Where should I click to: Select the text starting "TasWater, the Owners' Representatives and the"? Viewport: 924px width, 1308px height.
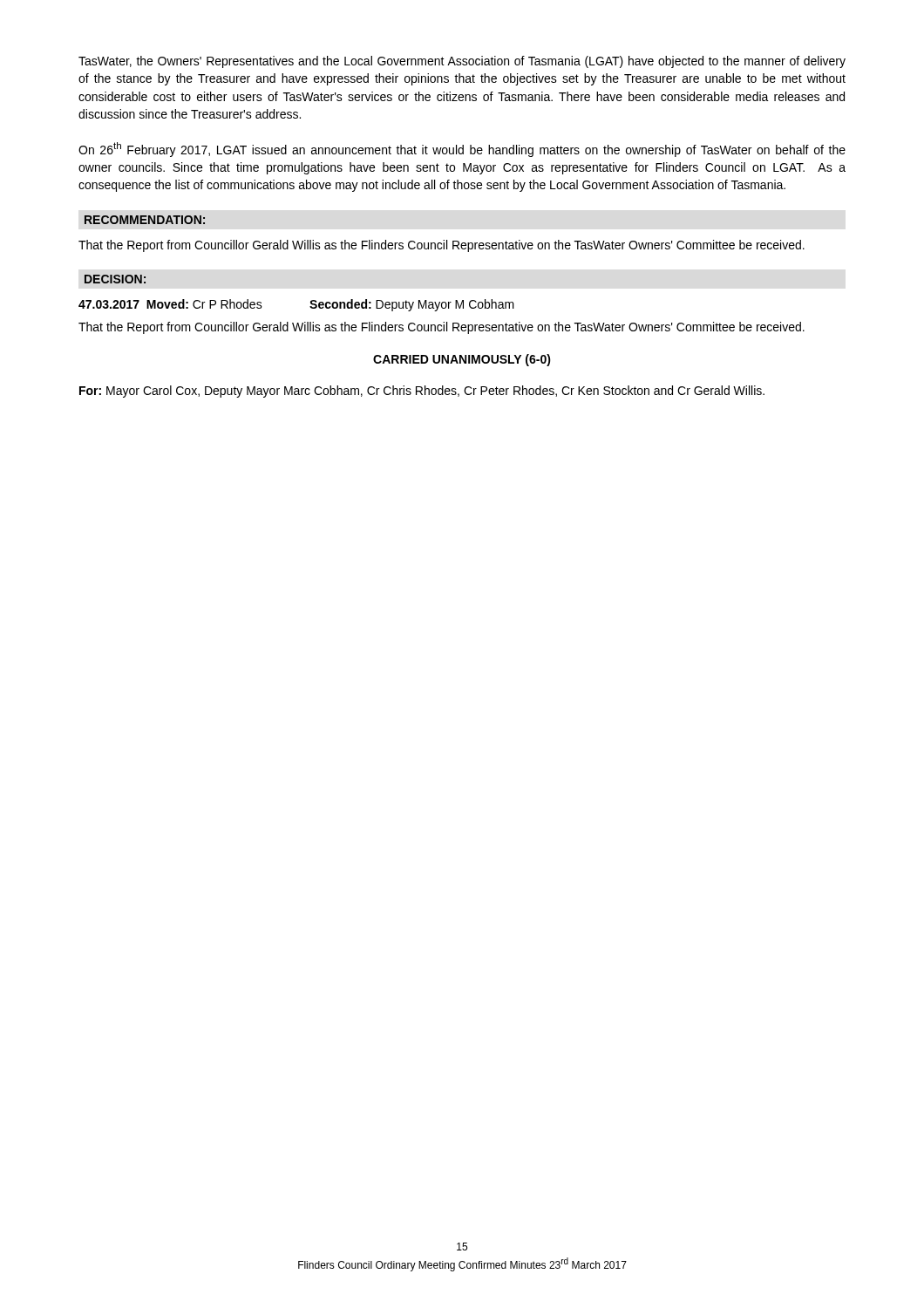pyautogui.click(x=462, y=88)
